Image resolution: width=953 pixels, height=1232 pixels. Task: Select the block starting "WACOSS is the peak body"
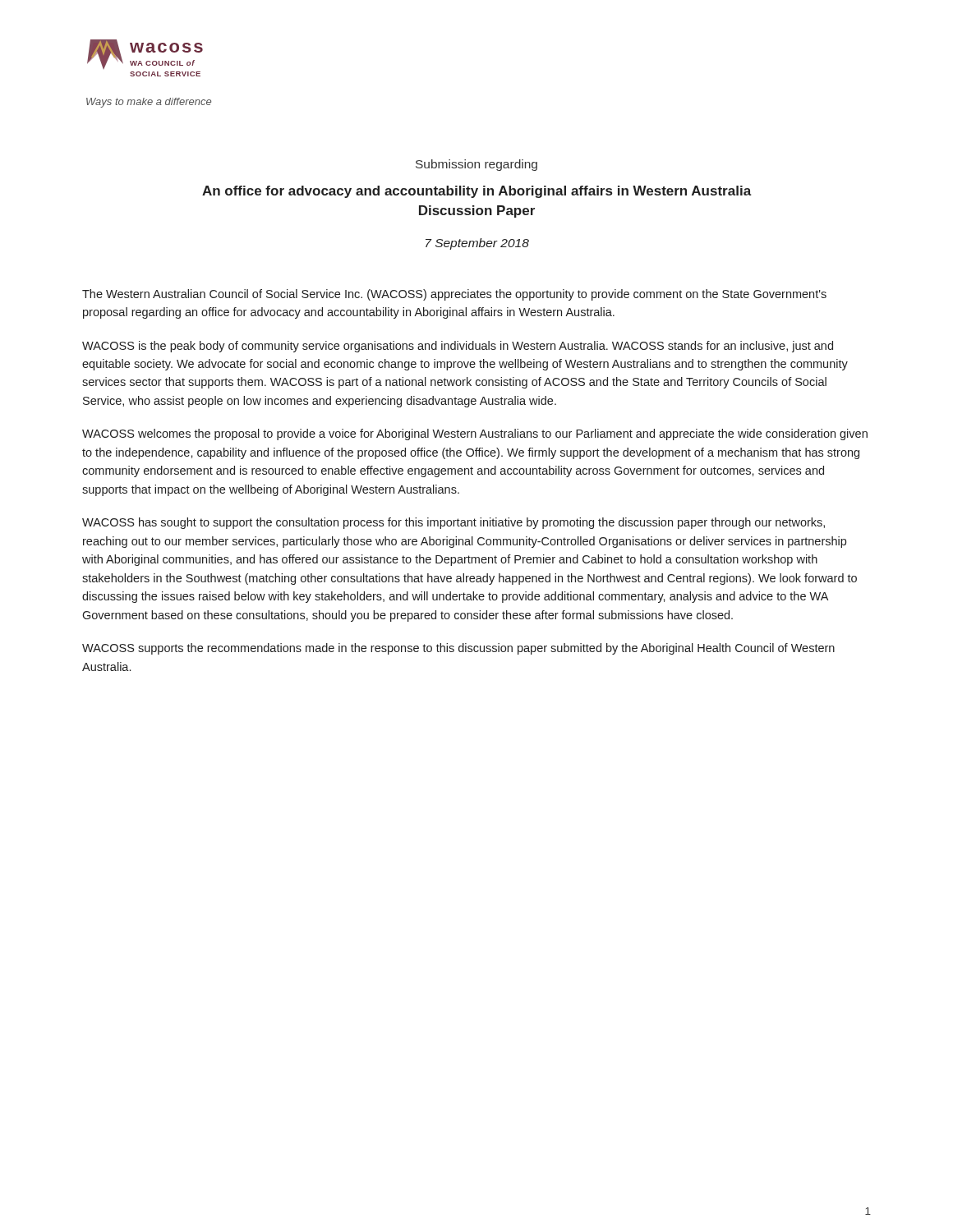click(465, 373)
